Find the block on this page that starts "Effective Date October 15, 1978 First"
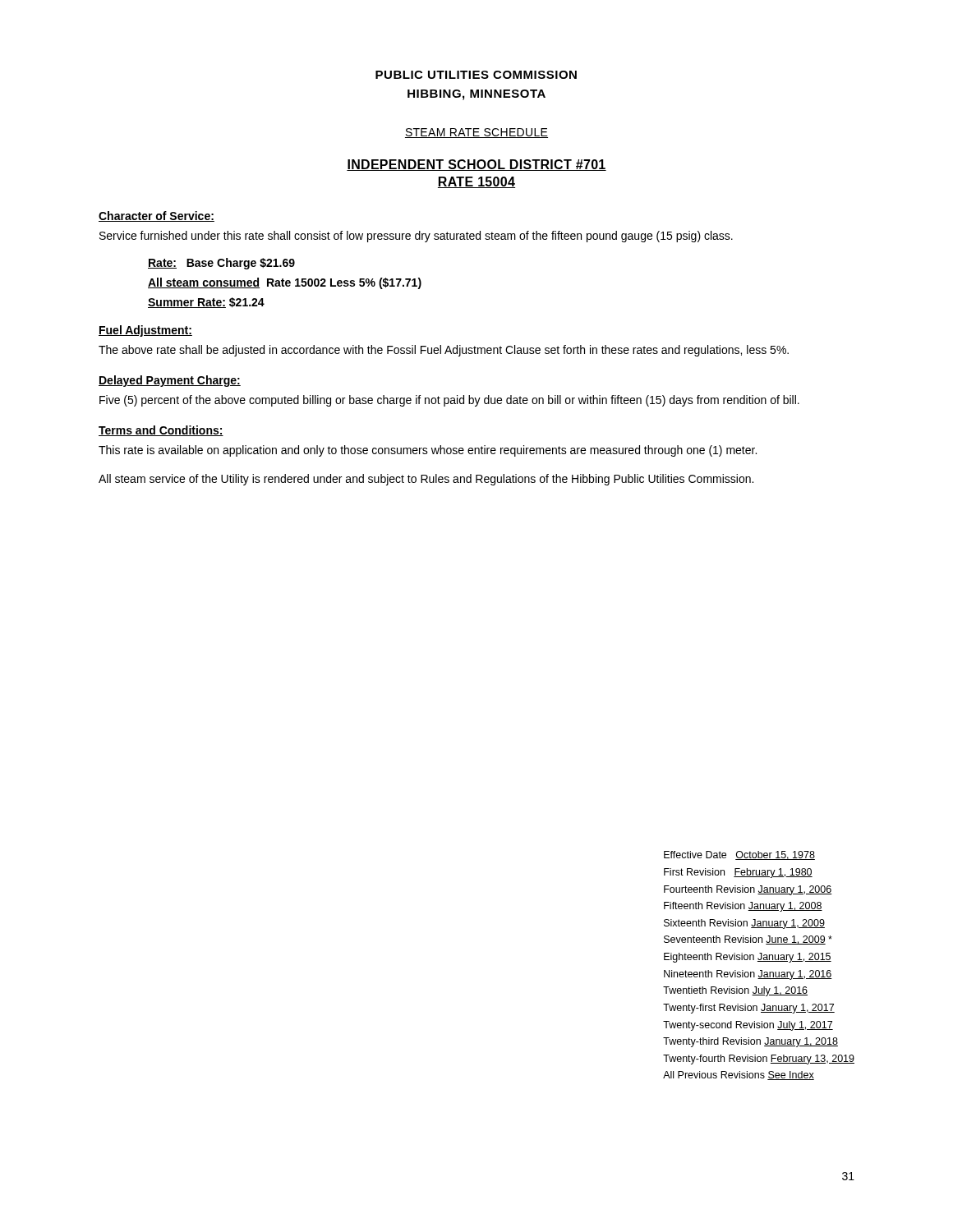The image size is (953, 1232). tap(759, 966)
